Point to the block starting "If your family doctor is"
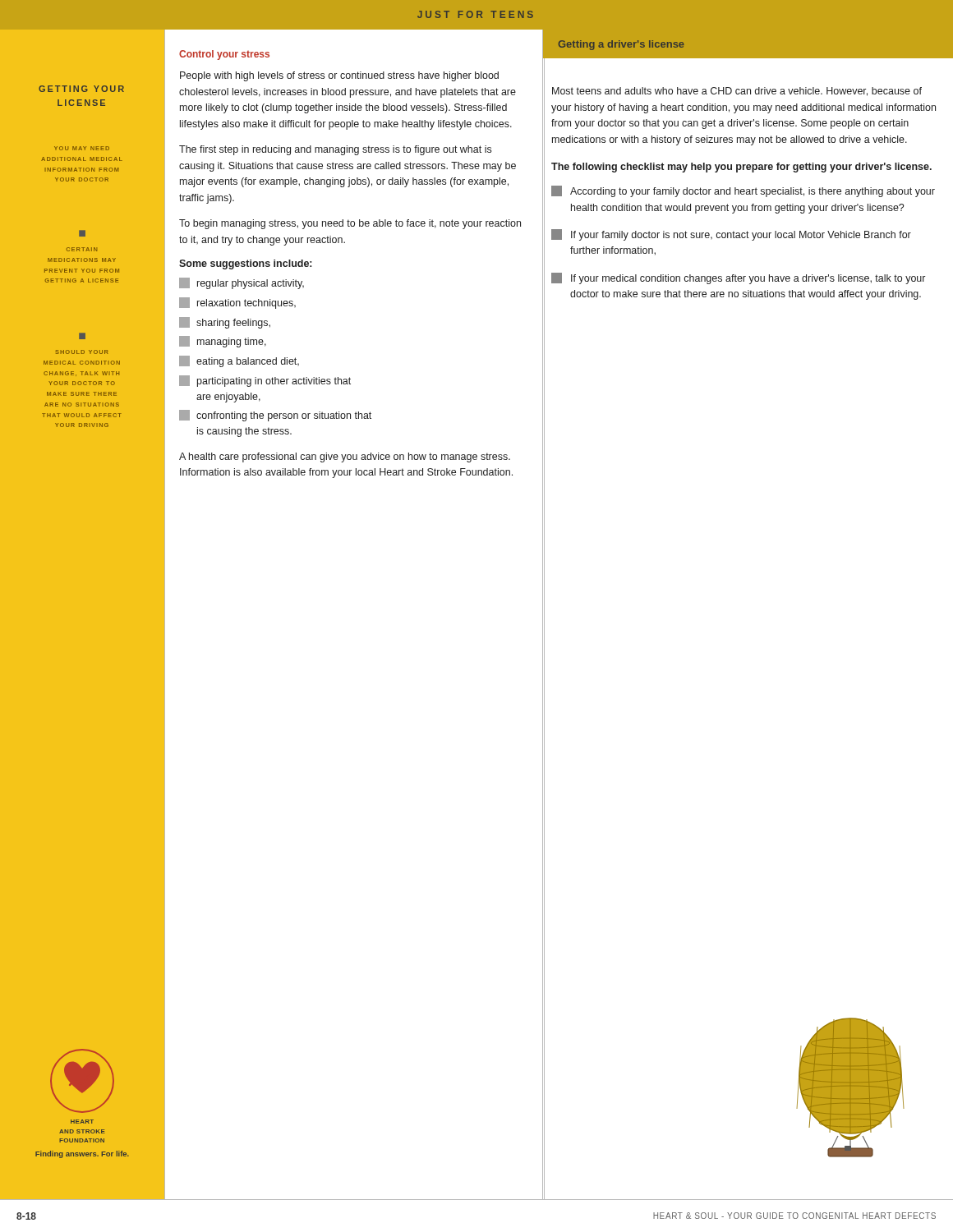Image resolution: width=953 pixels, height=1232 pixels. tap(746, 243)
